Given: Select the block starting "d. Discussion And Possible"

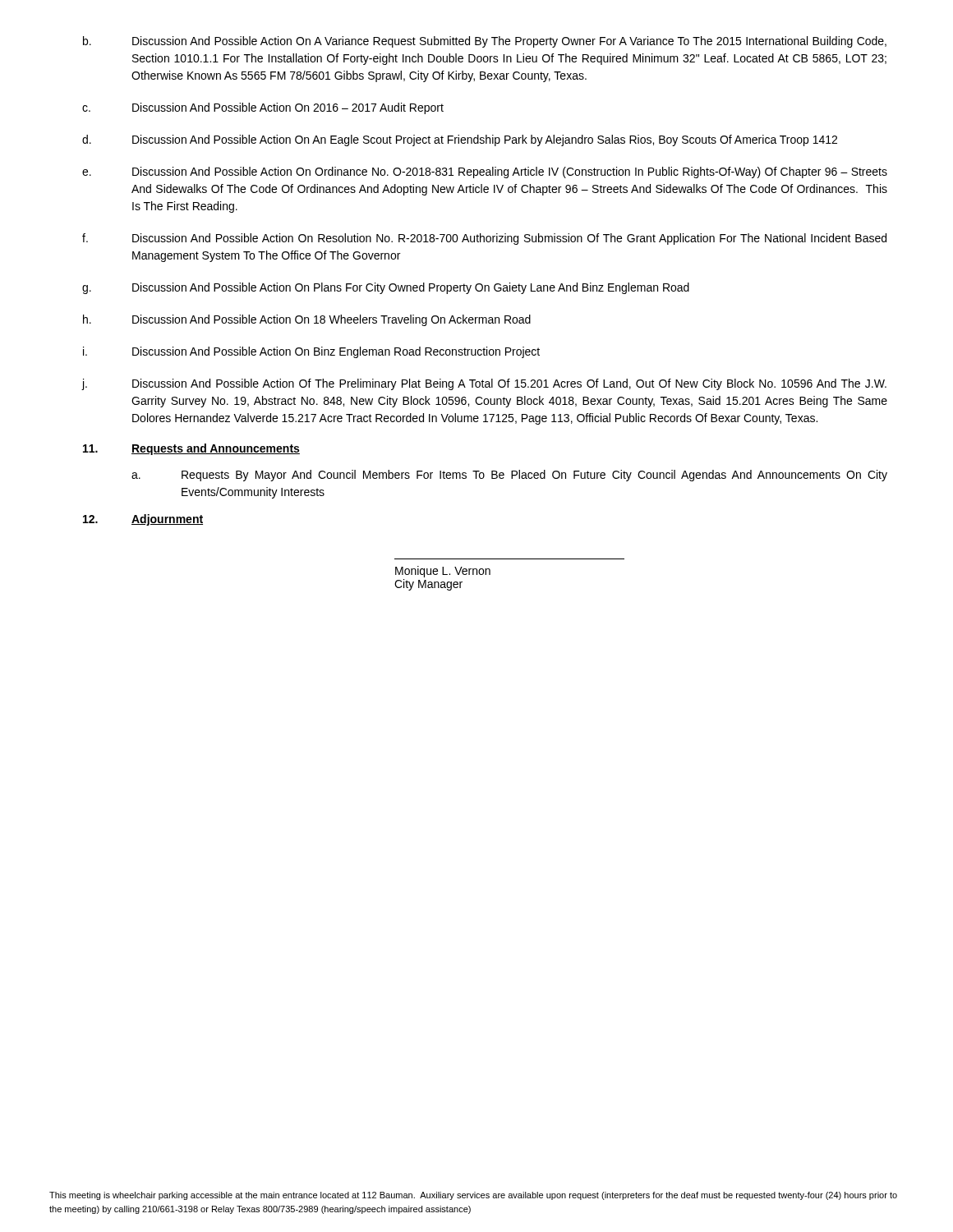Looking at the screenshot, I should (x=485, y=140).
